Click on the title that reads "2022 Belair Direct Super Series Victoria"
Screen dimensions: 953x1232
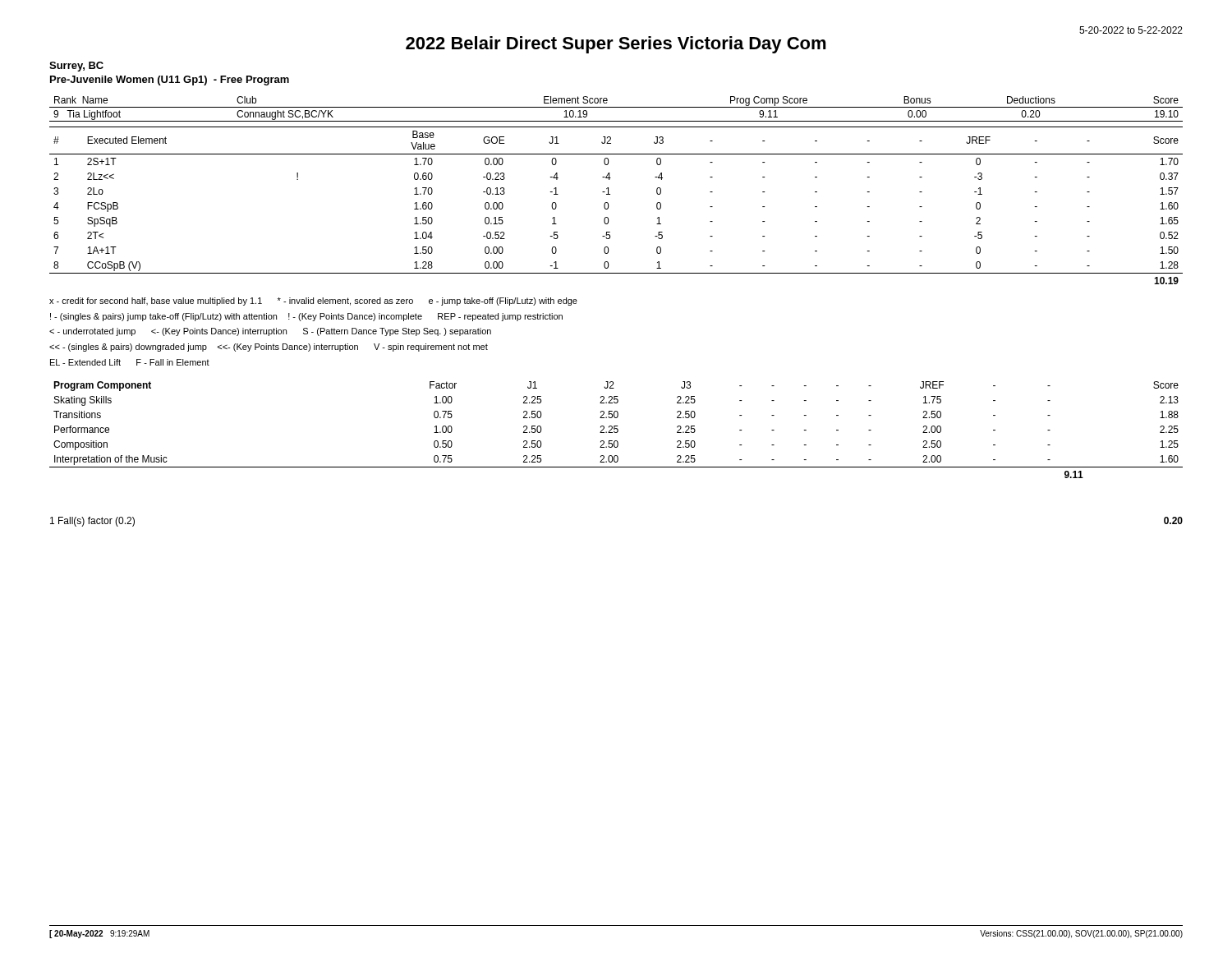click(616, 43)
